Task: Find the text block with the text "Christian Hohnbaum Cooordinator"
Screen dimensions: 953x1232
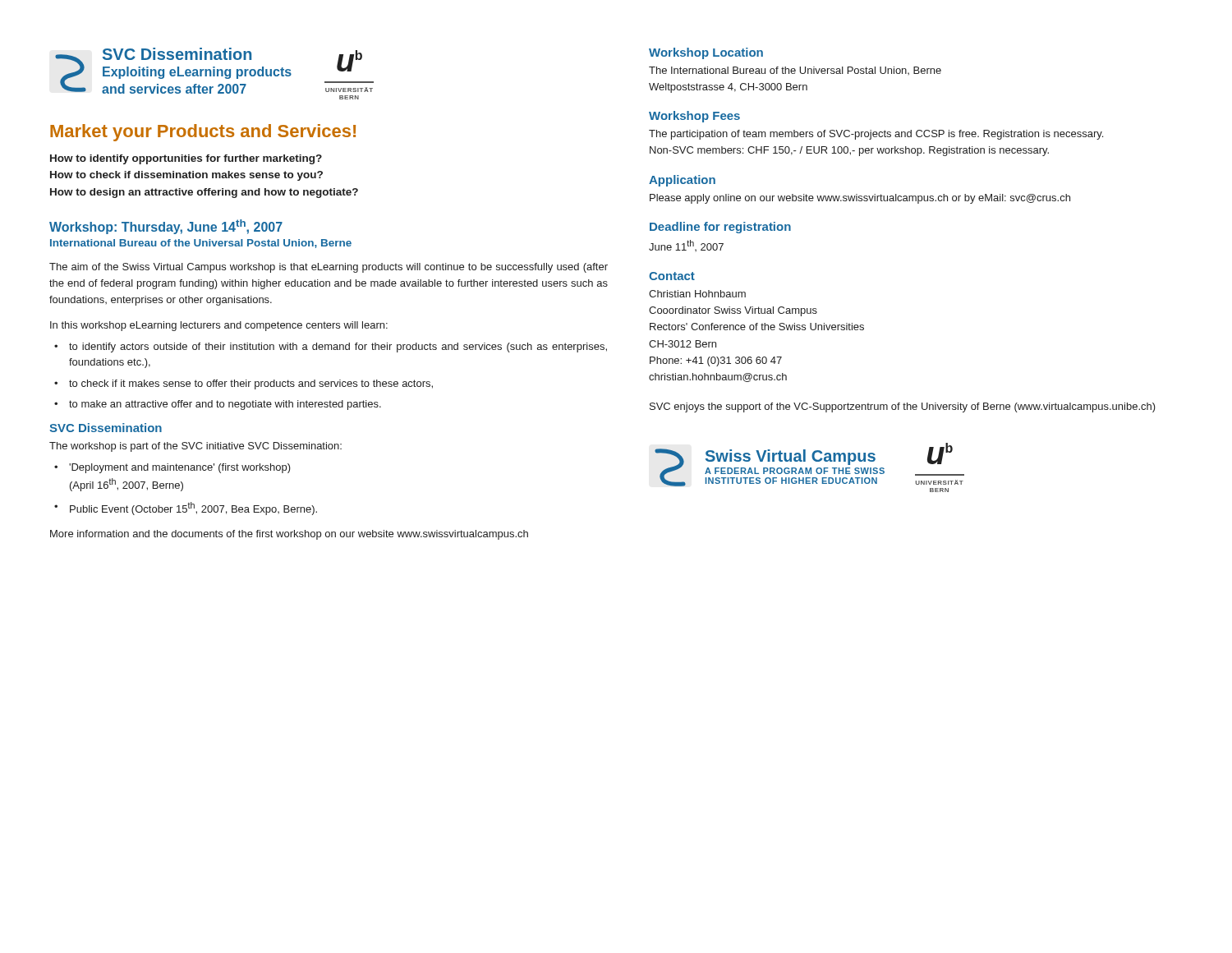Action: [757, 335]
